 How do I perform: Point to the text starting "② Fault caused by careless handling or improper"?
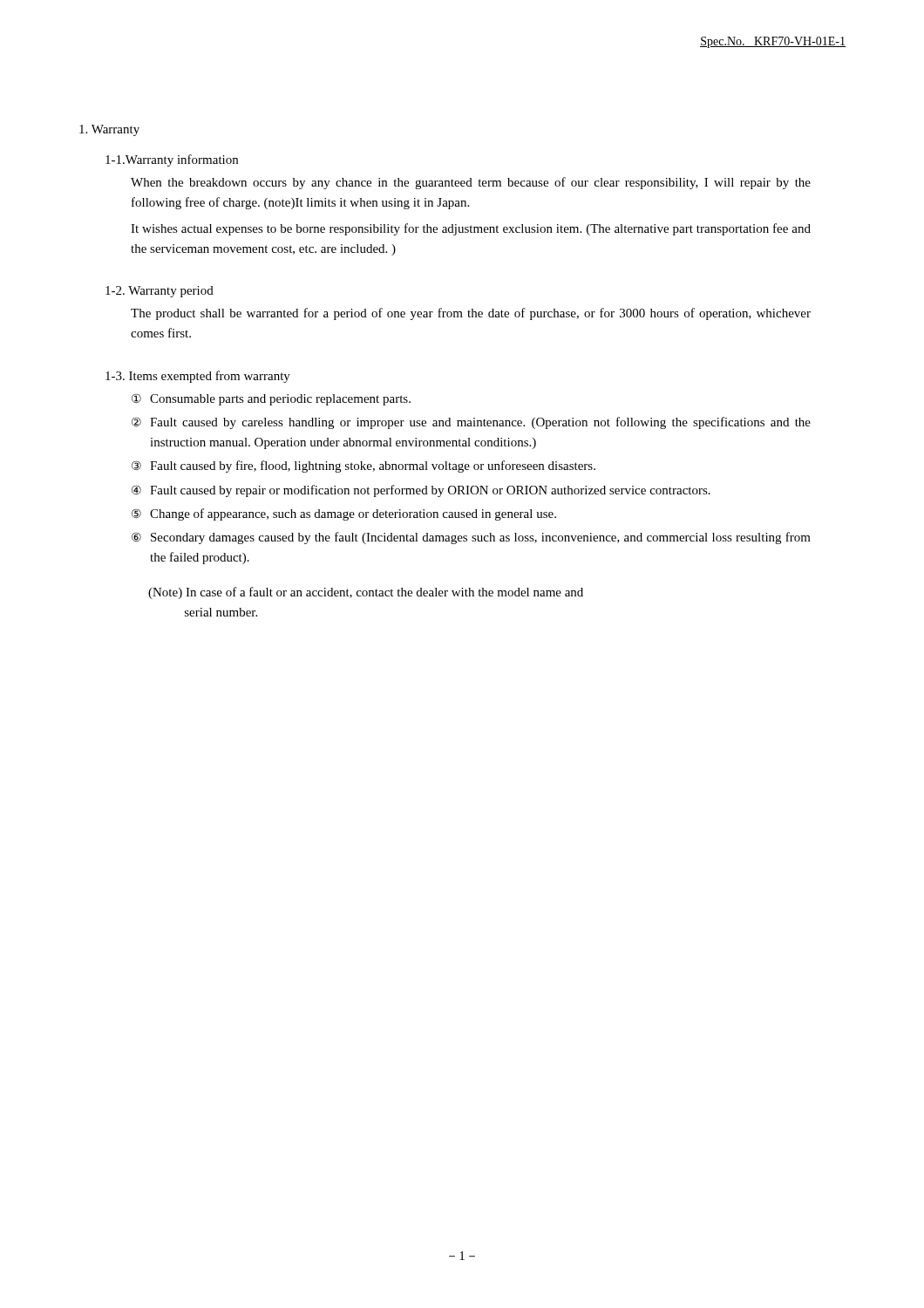[x=466, y=433]
